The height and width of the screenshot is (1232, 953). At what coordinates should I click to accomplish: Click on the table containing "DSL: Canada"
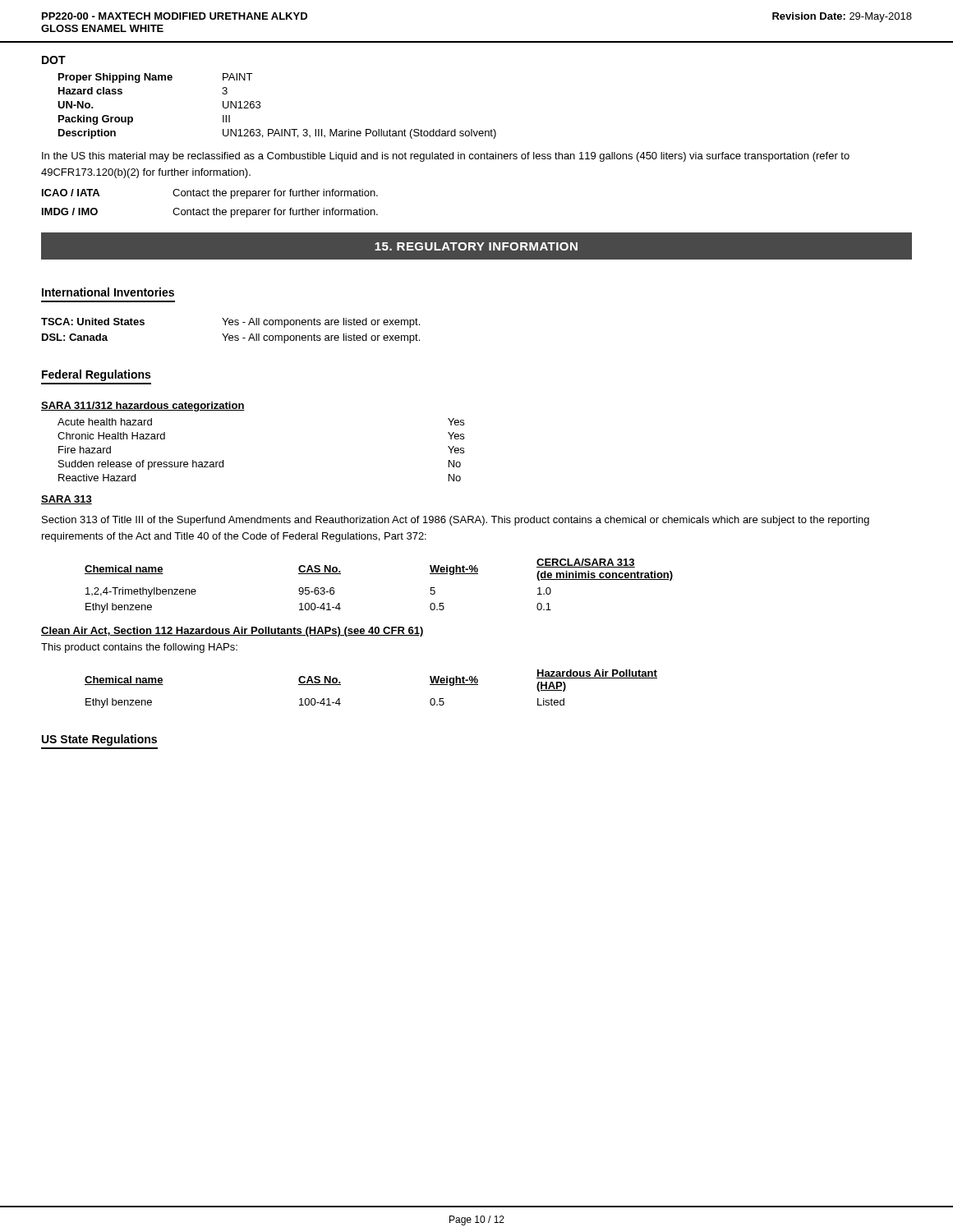pos(476,329)
